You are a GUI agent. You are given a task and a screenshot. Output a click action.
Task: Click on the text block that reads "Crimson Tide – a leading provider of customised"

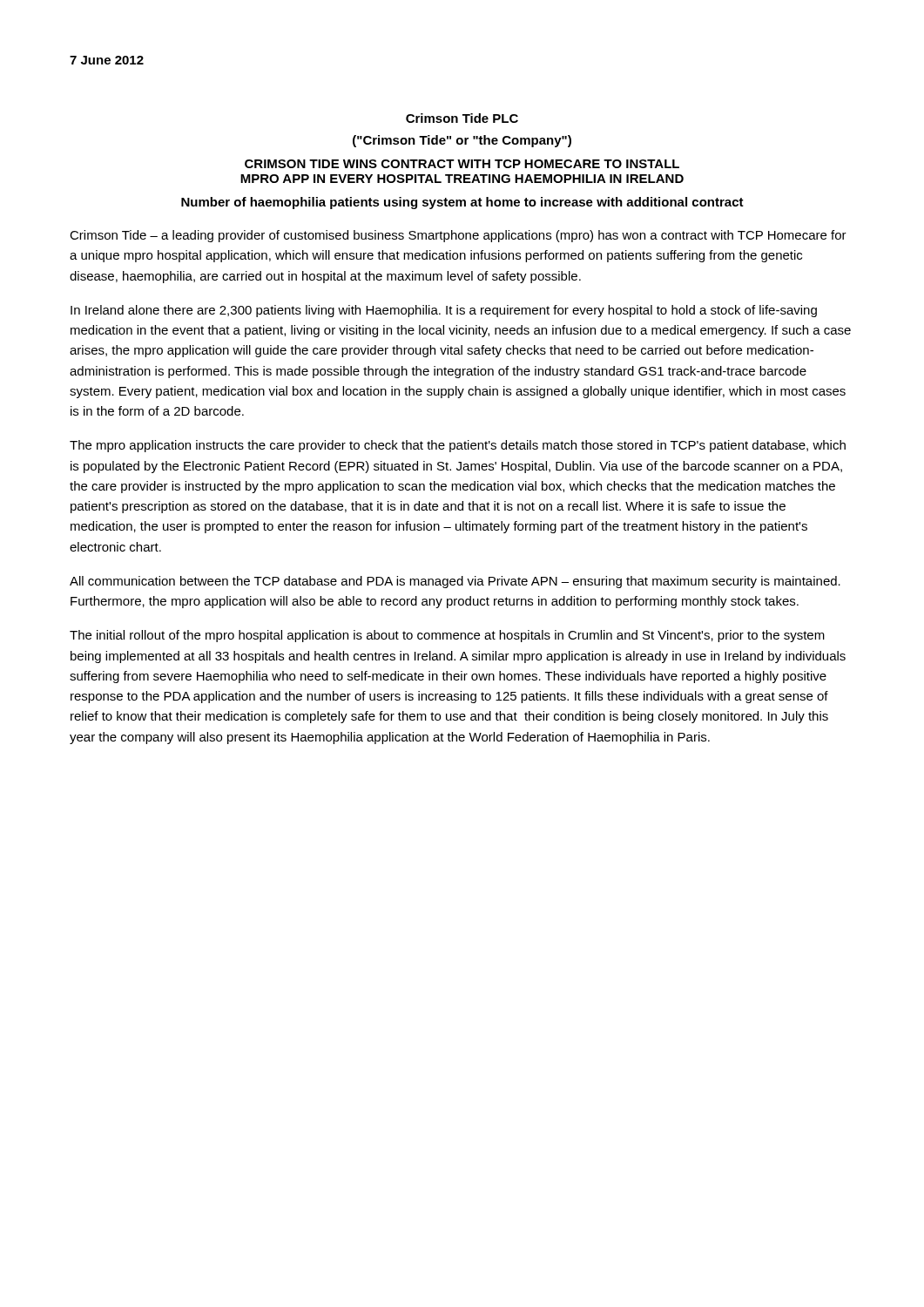coord(458,255)
